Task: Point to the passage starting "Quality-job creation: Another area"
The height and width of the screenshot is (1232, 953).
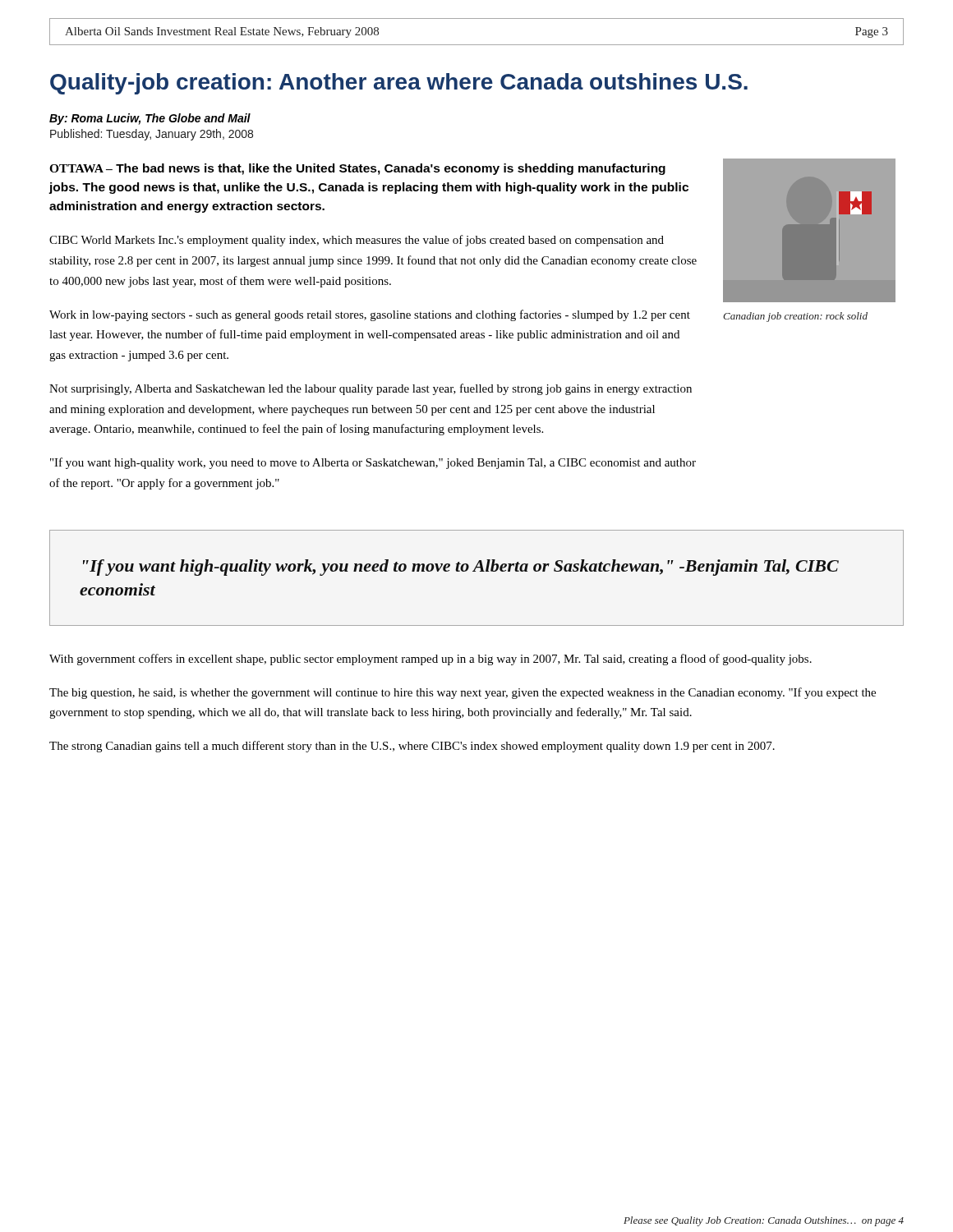Action: pos(399,82)
